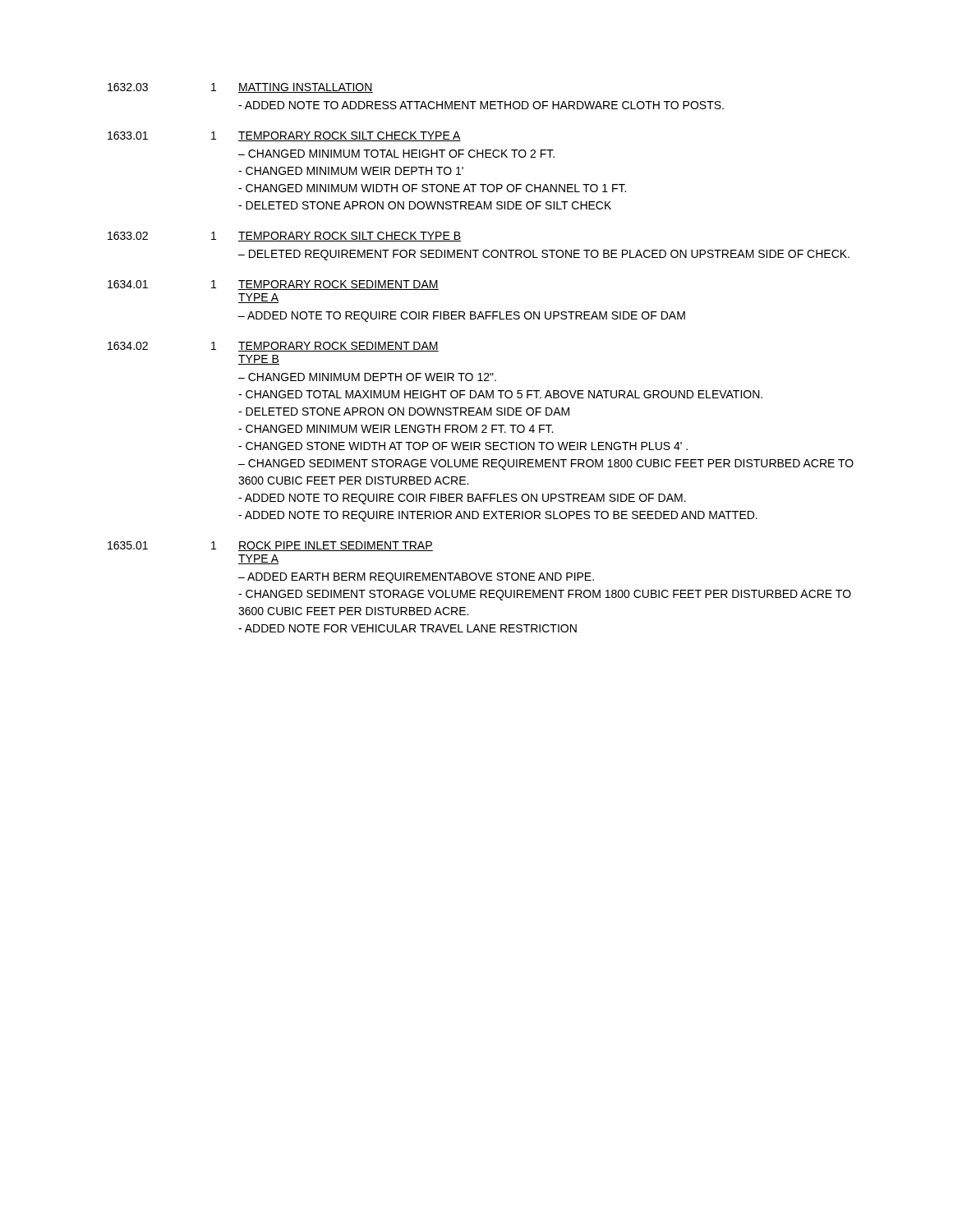Find the text starting "– DELETED REQUIREMENT FOR SEDIMENT CONTROL STONE"
Viewport: 953px width, 1232px height.
pyautogui.click(x=544, y=254)
